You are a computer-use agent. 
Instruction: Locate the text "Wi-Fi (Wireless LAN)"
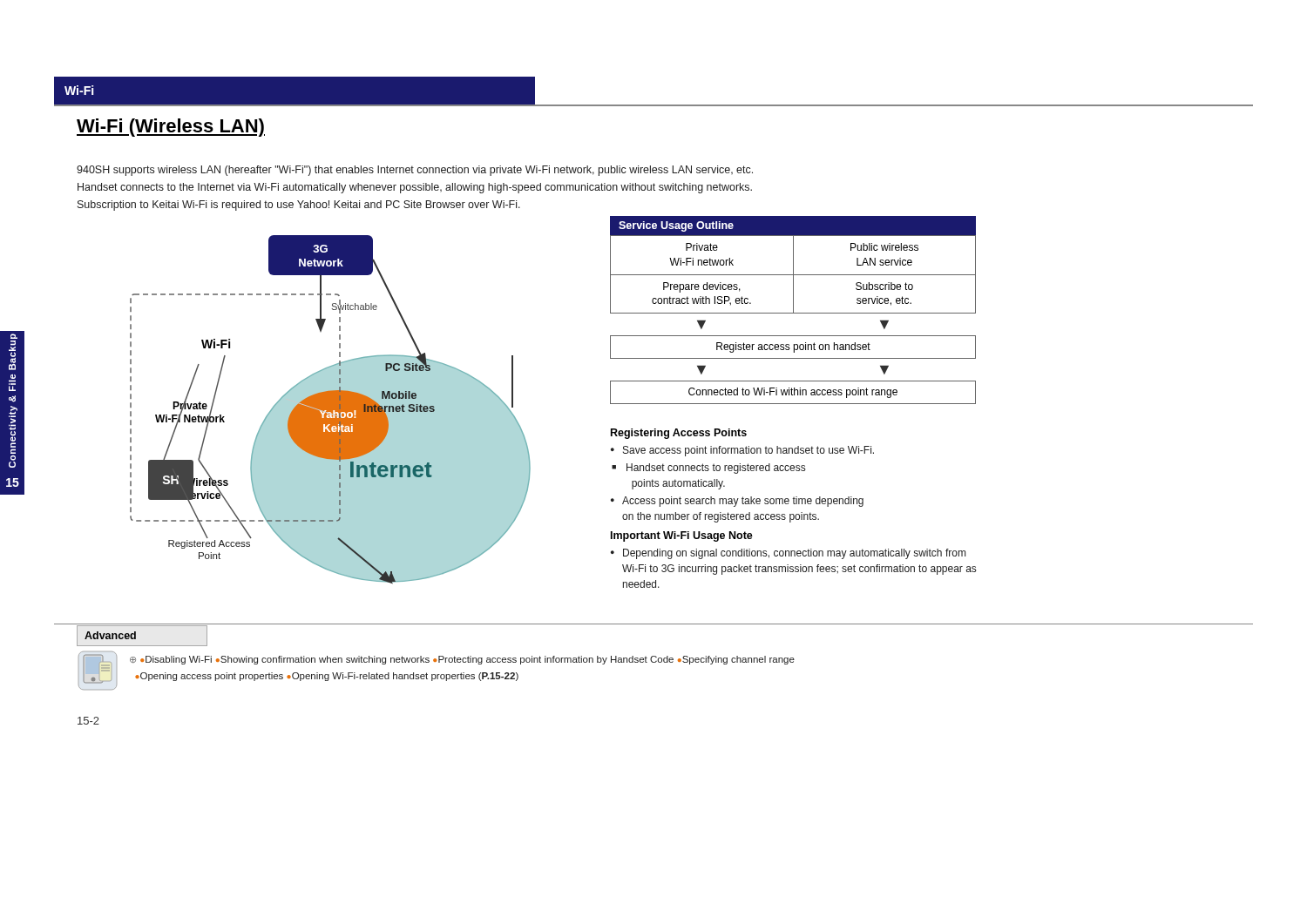(171, 126)
